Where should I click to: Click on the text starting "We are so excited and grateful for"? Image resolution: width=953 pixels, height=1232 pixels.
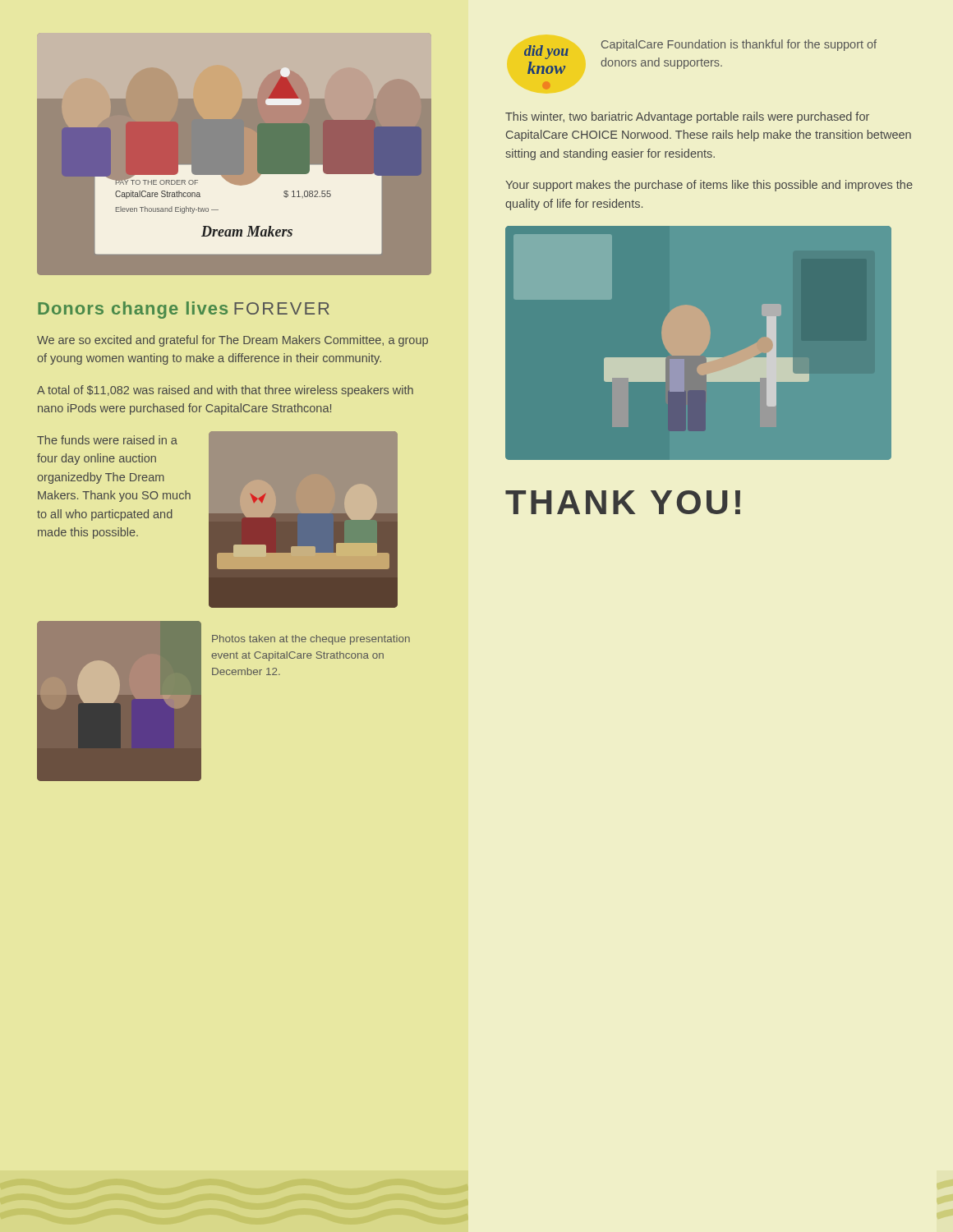233,349
